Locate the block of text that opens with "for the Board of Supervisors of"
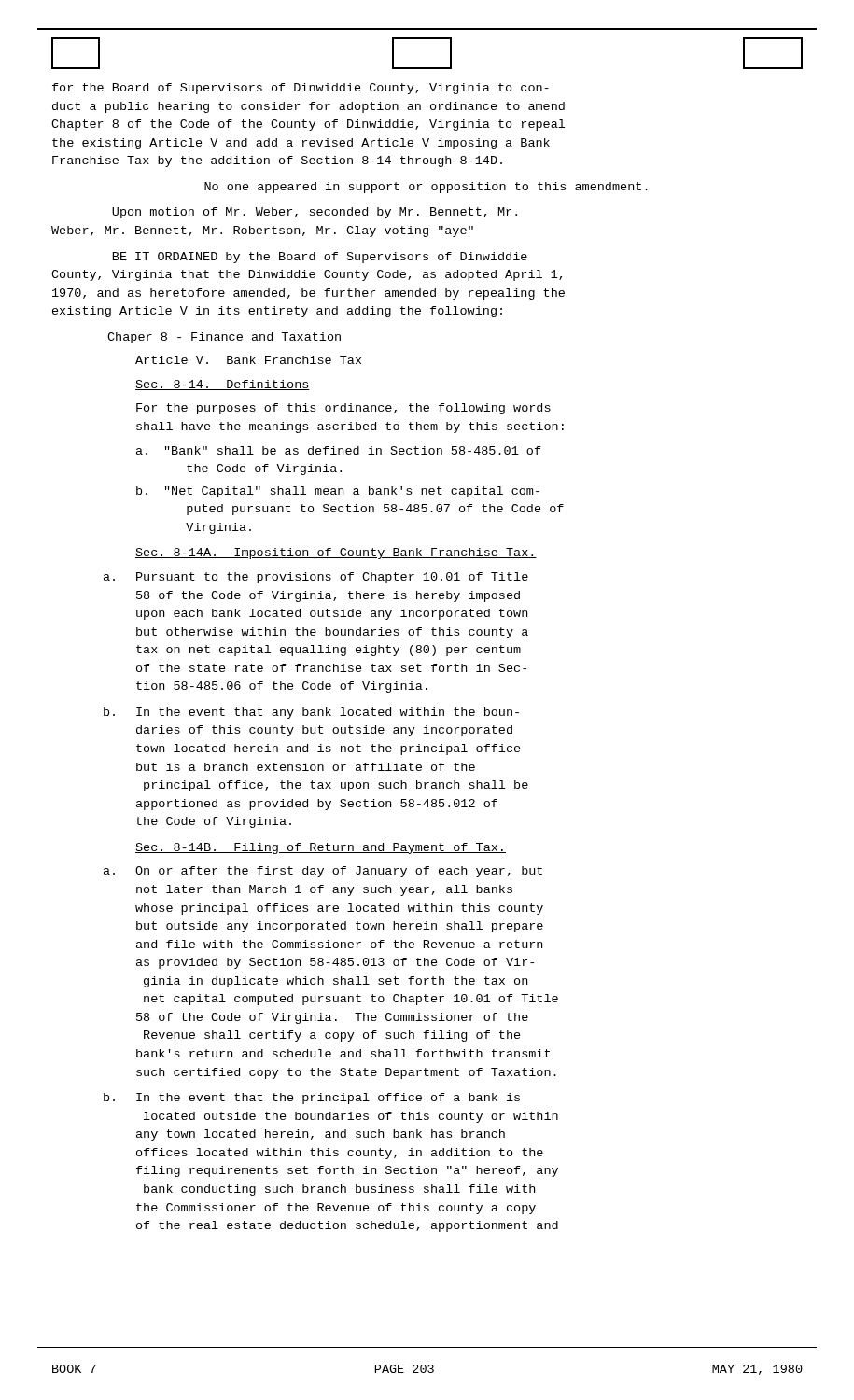 pyautogui.click(x=308, y=125)
